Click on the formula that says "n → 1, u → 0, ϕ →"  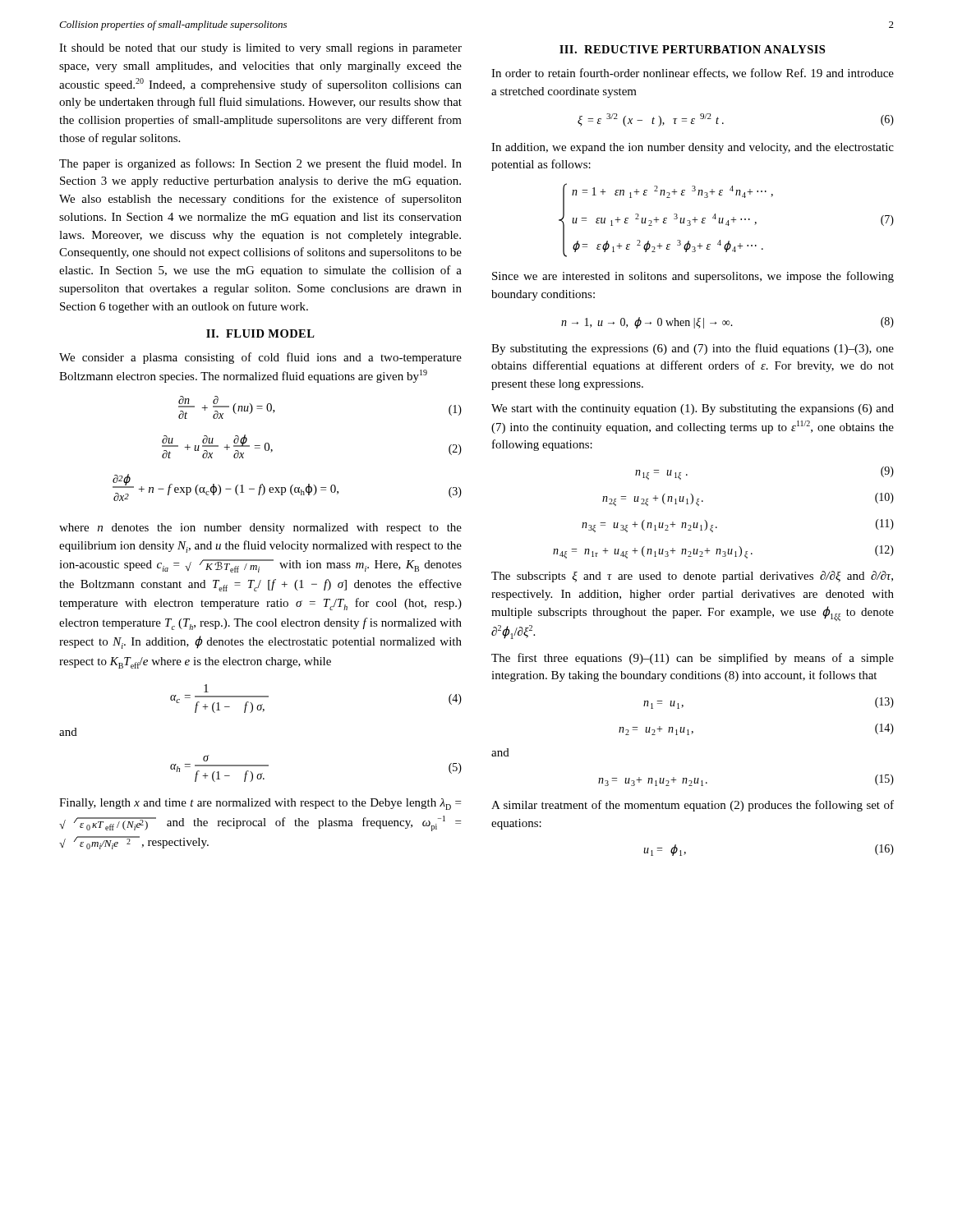(x=727, y=322)
